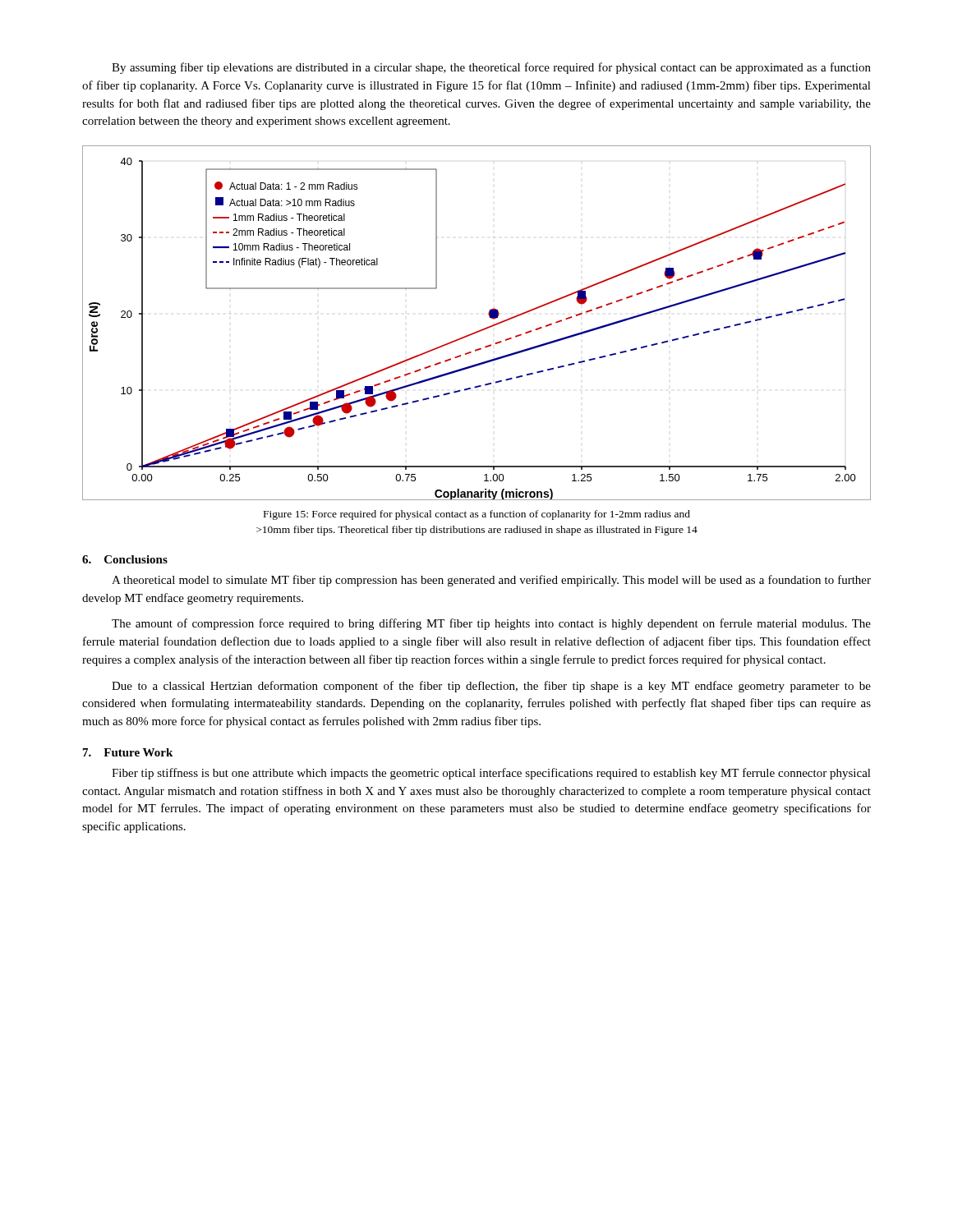This screenshot has width=953, height=1232.
Task: Find the text block that says "The amount of compression force"
Action: [476, 642]
